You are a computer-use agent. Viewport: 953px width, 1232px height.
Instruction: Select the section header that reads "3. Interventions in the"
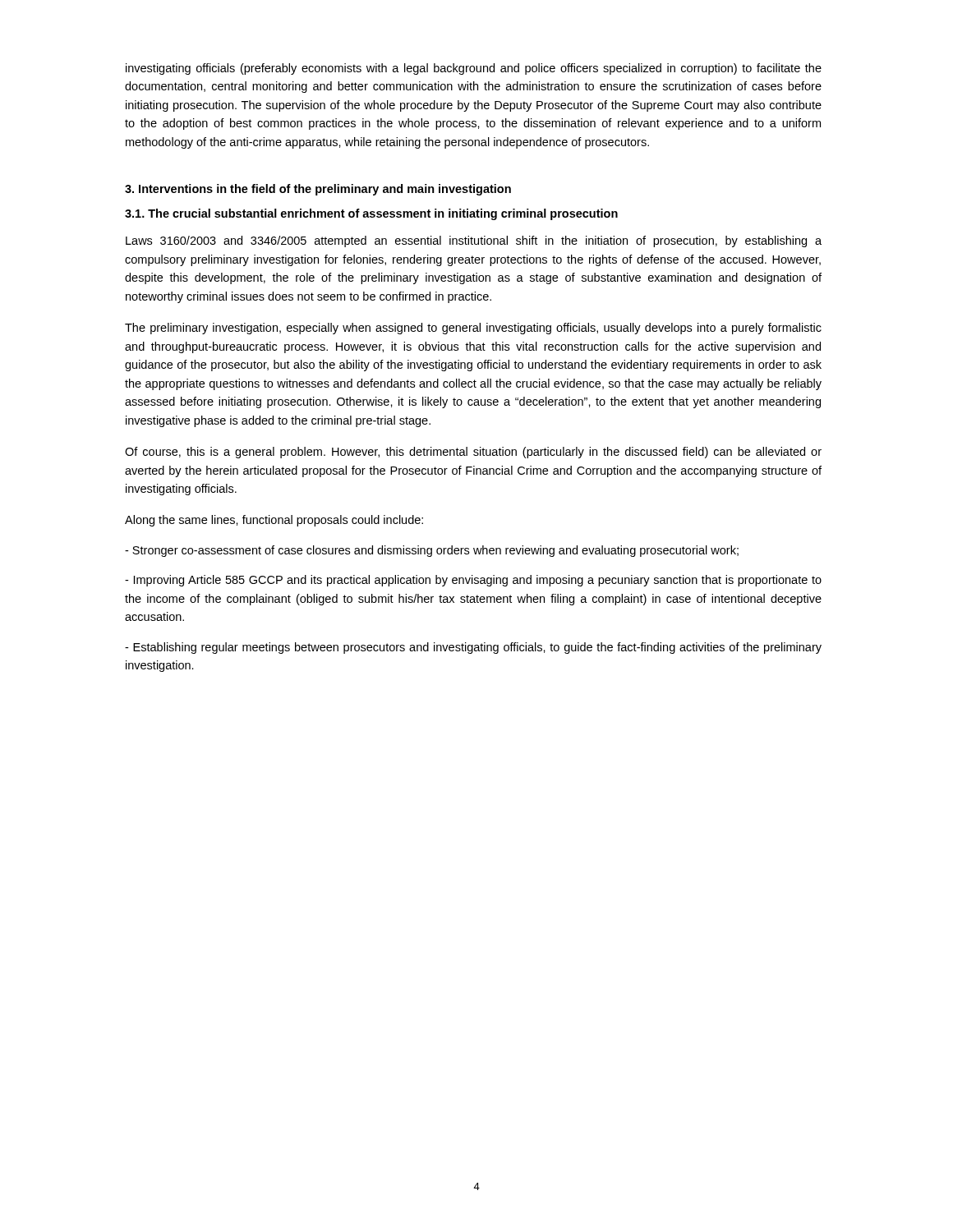318,189
